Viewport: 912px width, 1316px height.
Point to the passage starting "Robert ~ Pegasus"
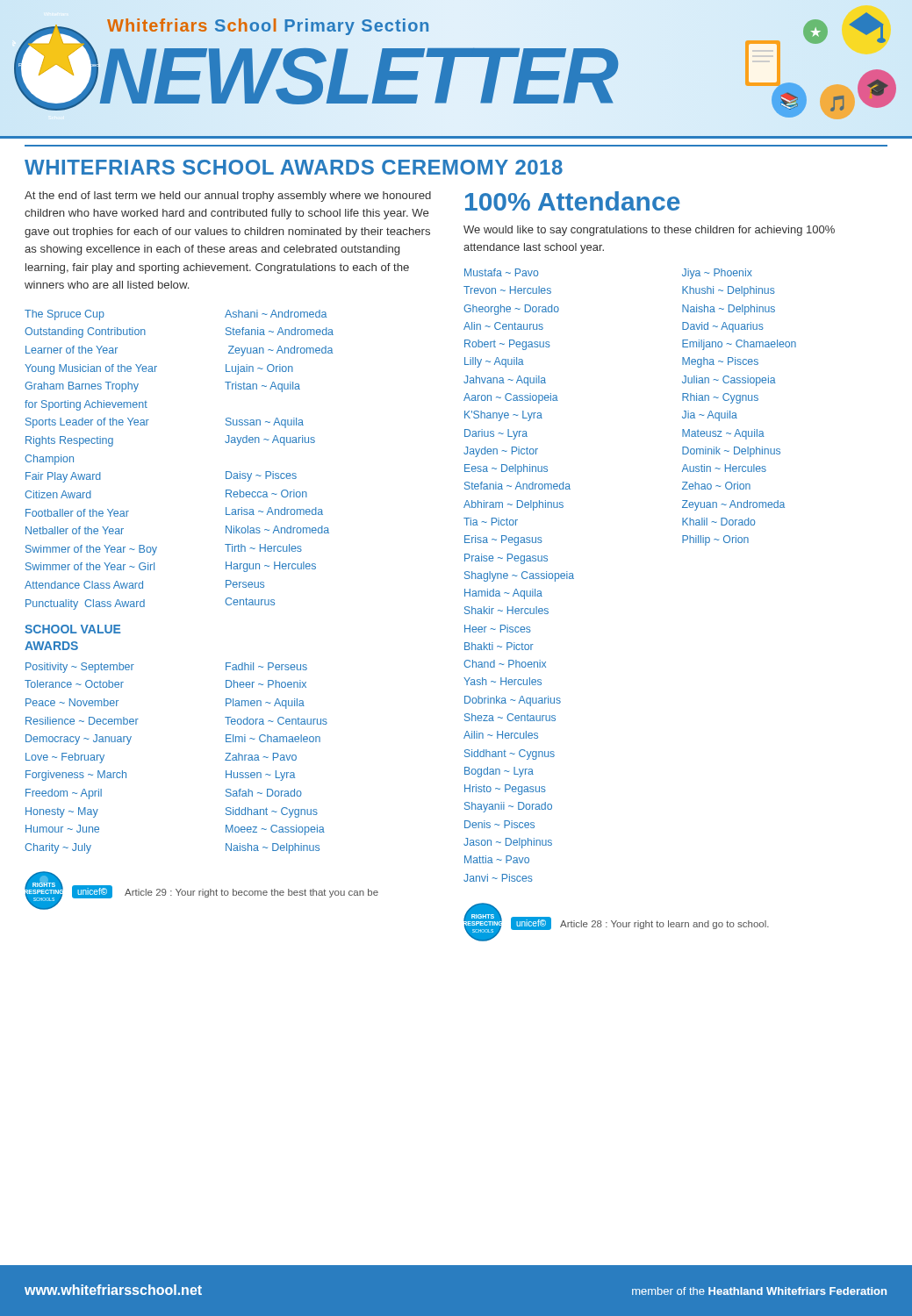[507, 344]
